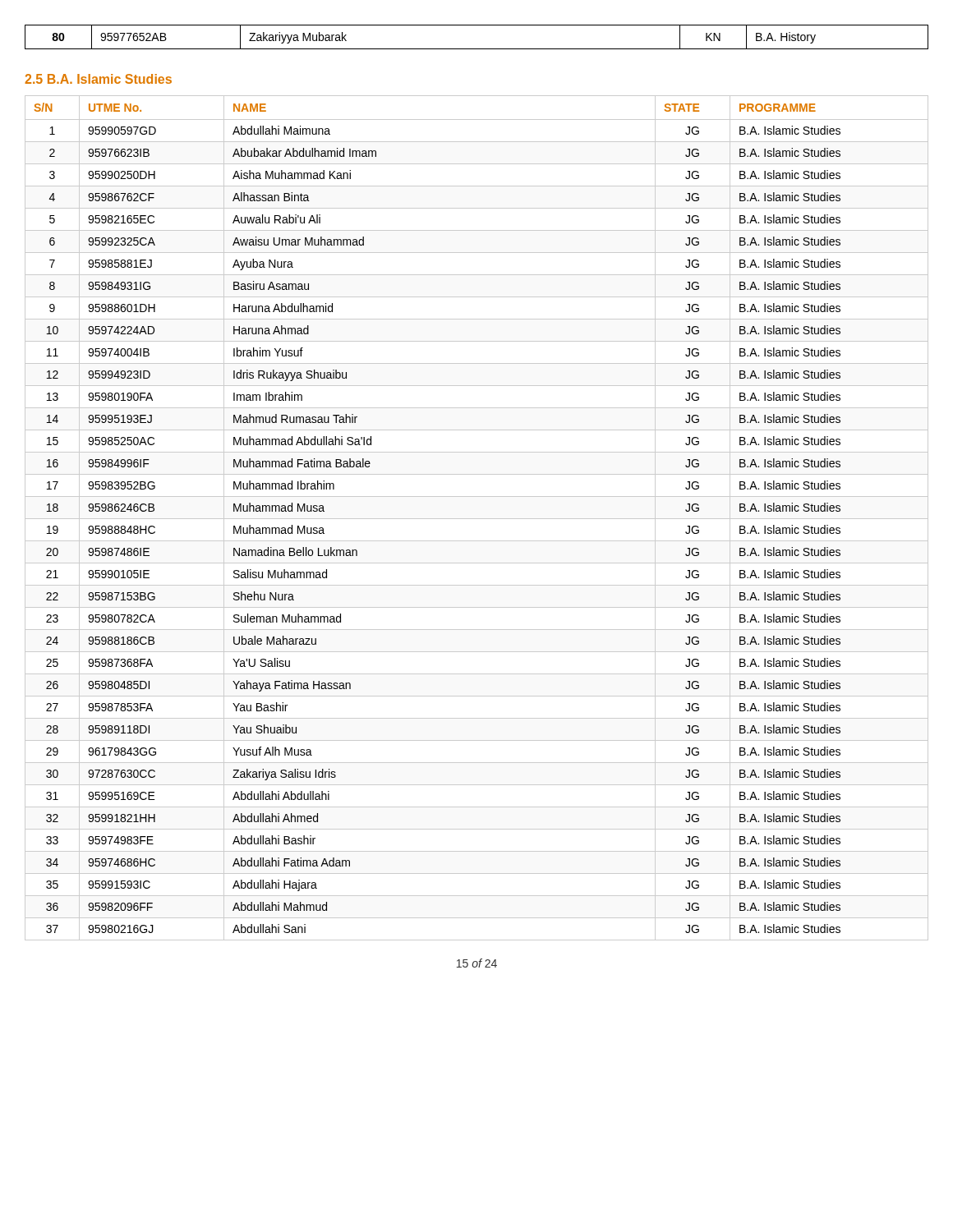Screen dimensions: 1232x953
Task: Select the text block starting "2.5 B.A. Islamic"
Action: coord(98,79)
